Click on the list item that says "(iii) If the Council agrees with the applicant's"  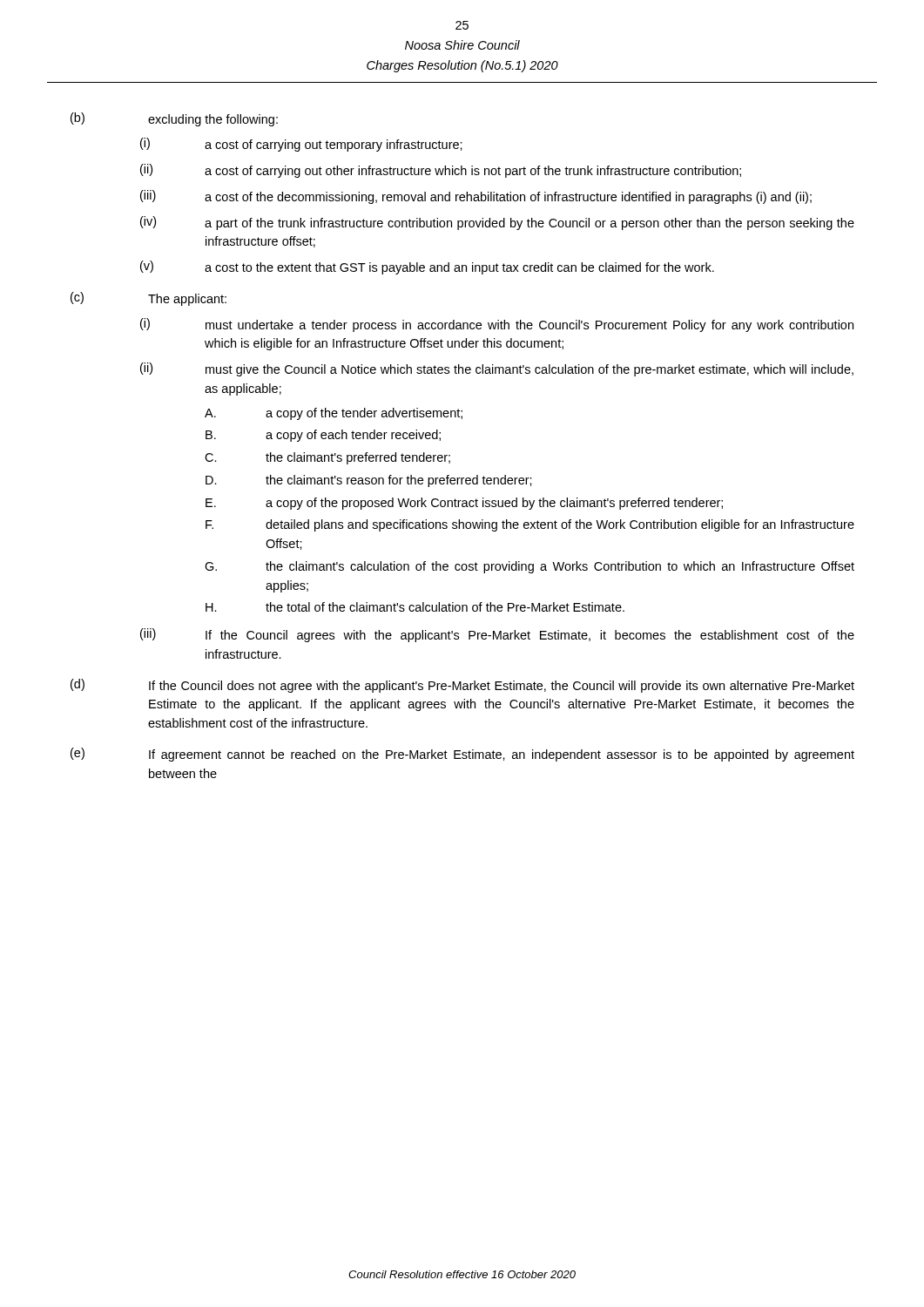pos(497,646)
